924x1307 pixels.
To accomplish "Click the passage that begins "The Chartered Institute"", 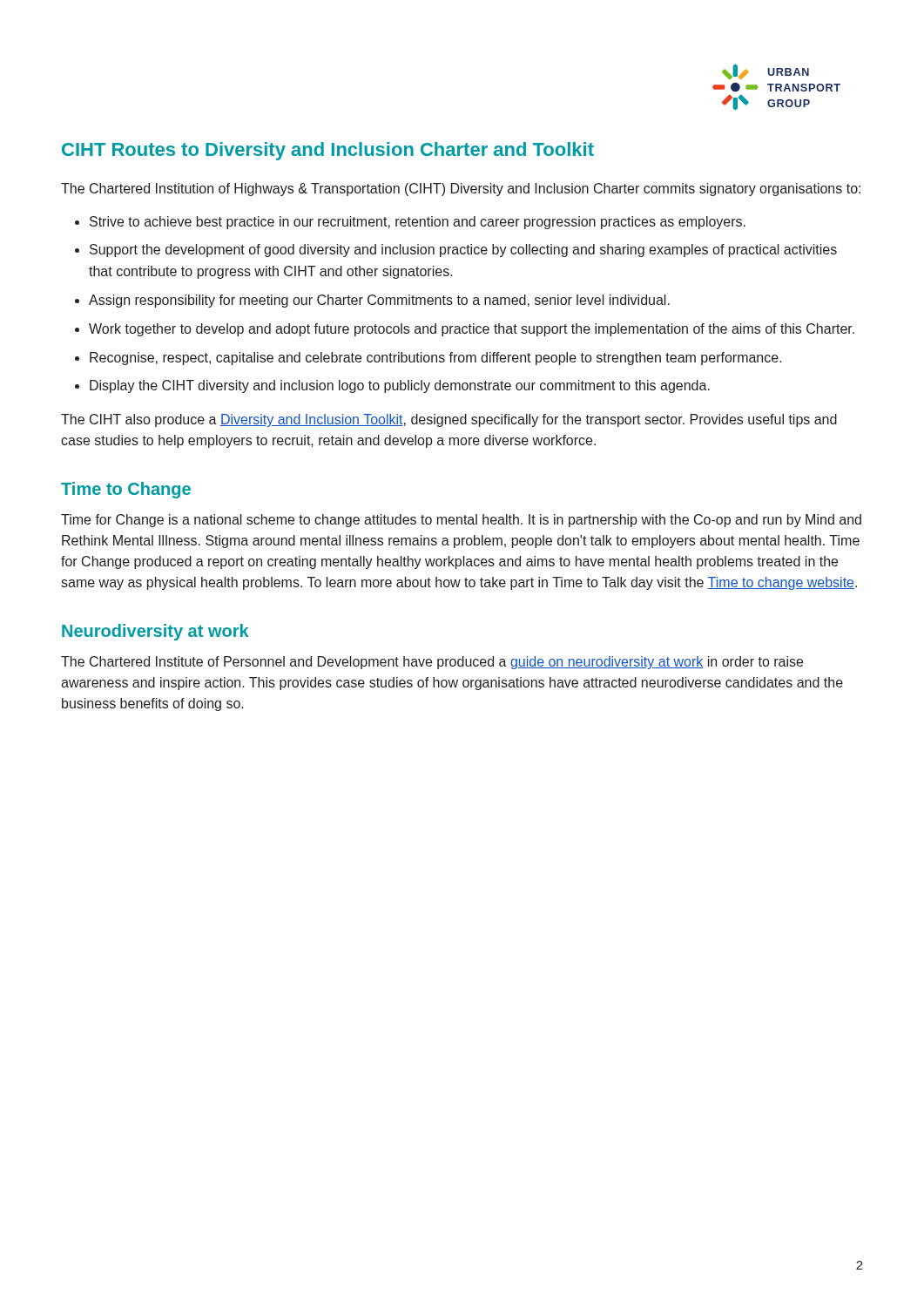I will pos(452,683).
